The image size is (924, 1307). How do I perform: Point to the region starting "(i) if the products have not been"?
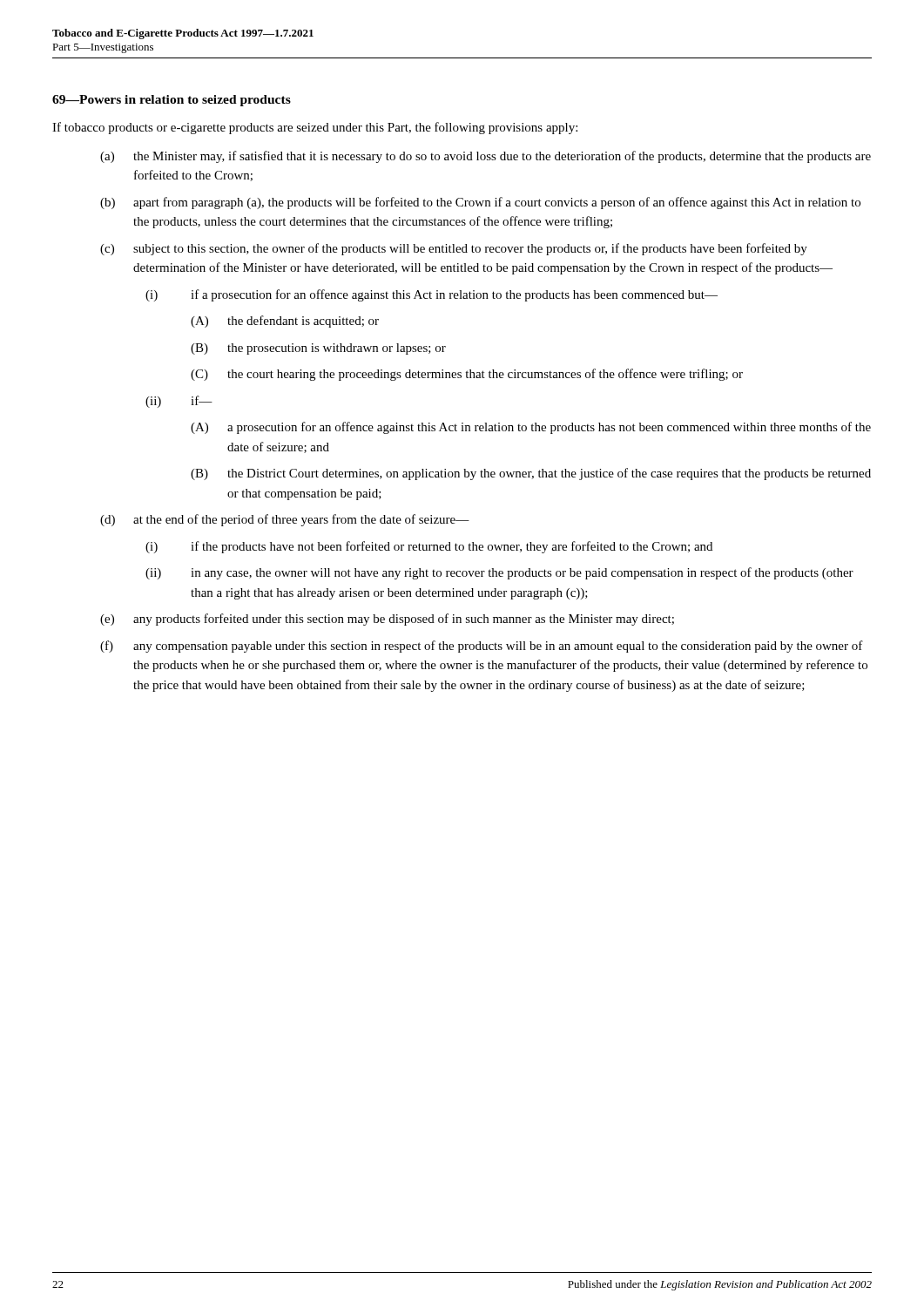(x=429, y=546)
